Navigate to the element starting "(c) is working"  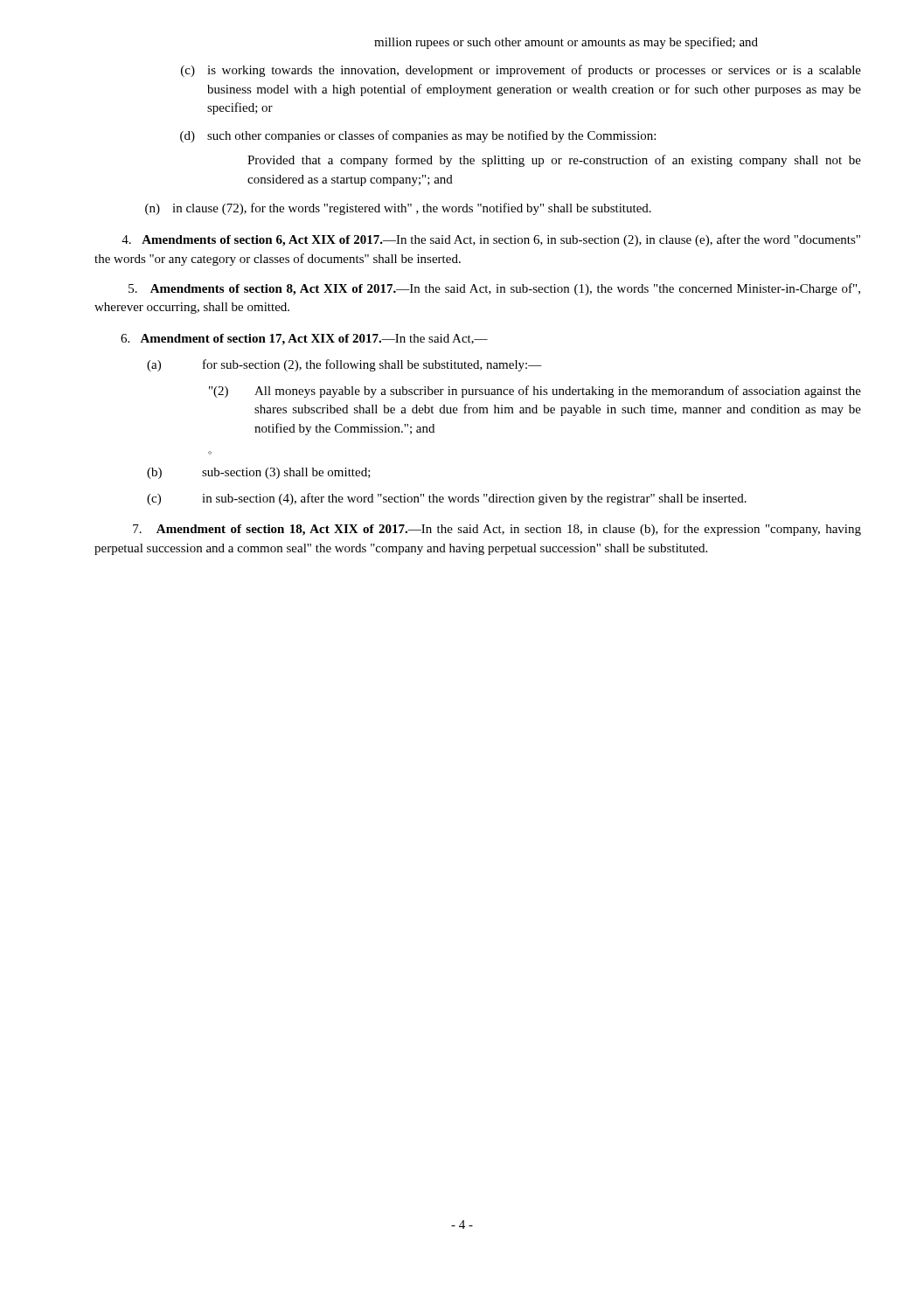click(504, 89)
